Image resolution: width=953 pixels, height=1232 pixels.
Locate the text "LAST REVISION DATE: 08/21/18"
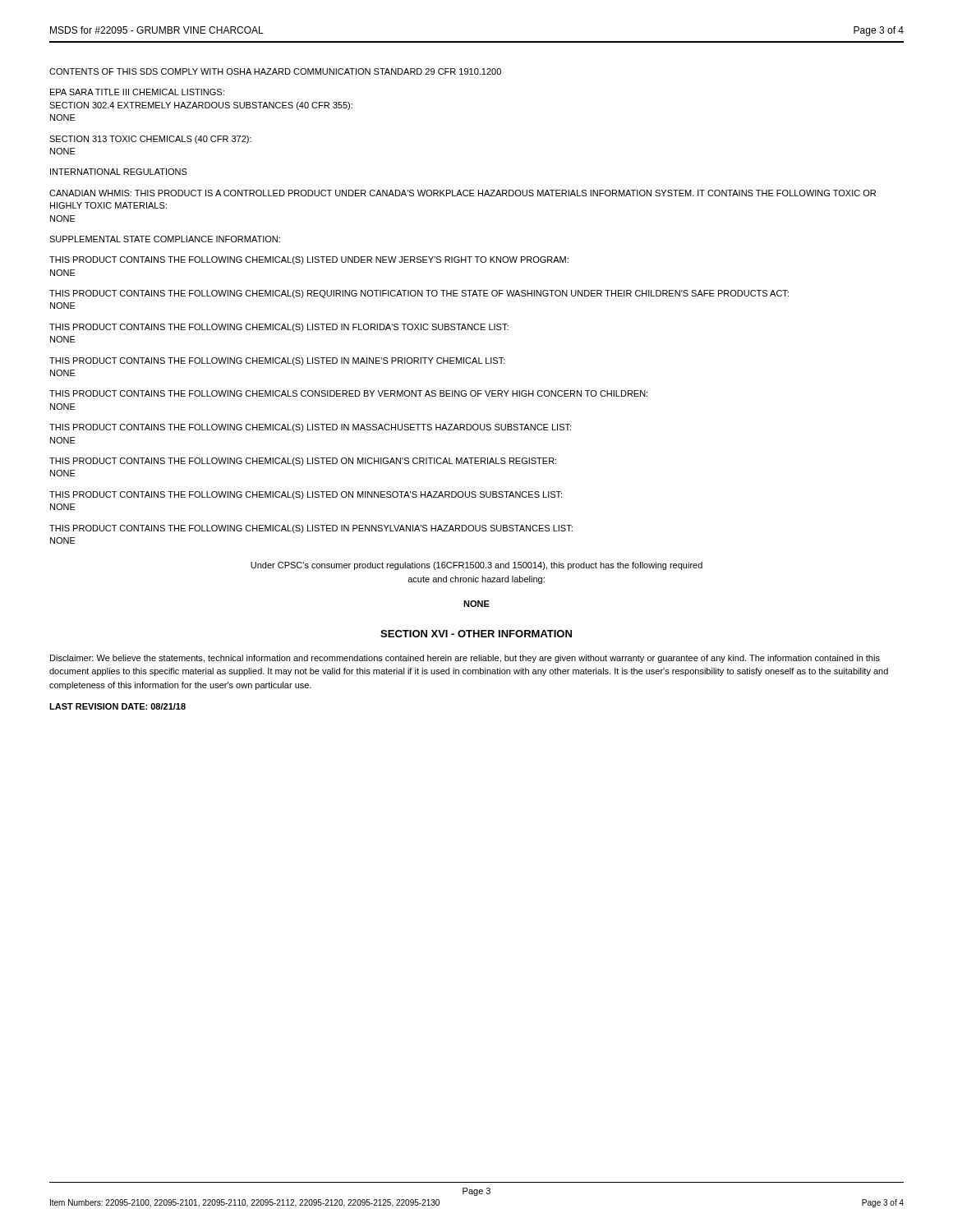tap(118, 707)
